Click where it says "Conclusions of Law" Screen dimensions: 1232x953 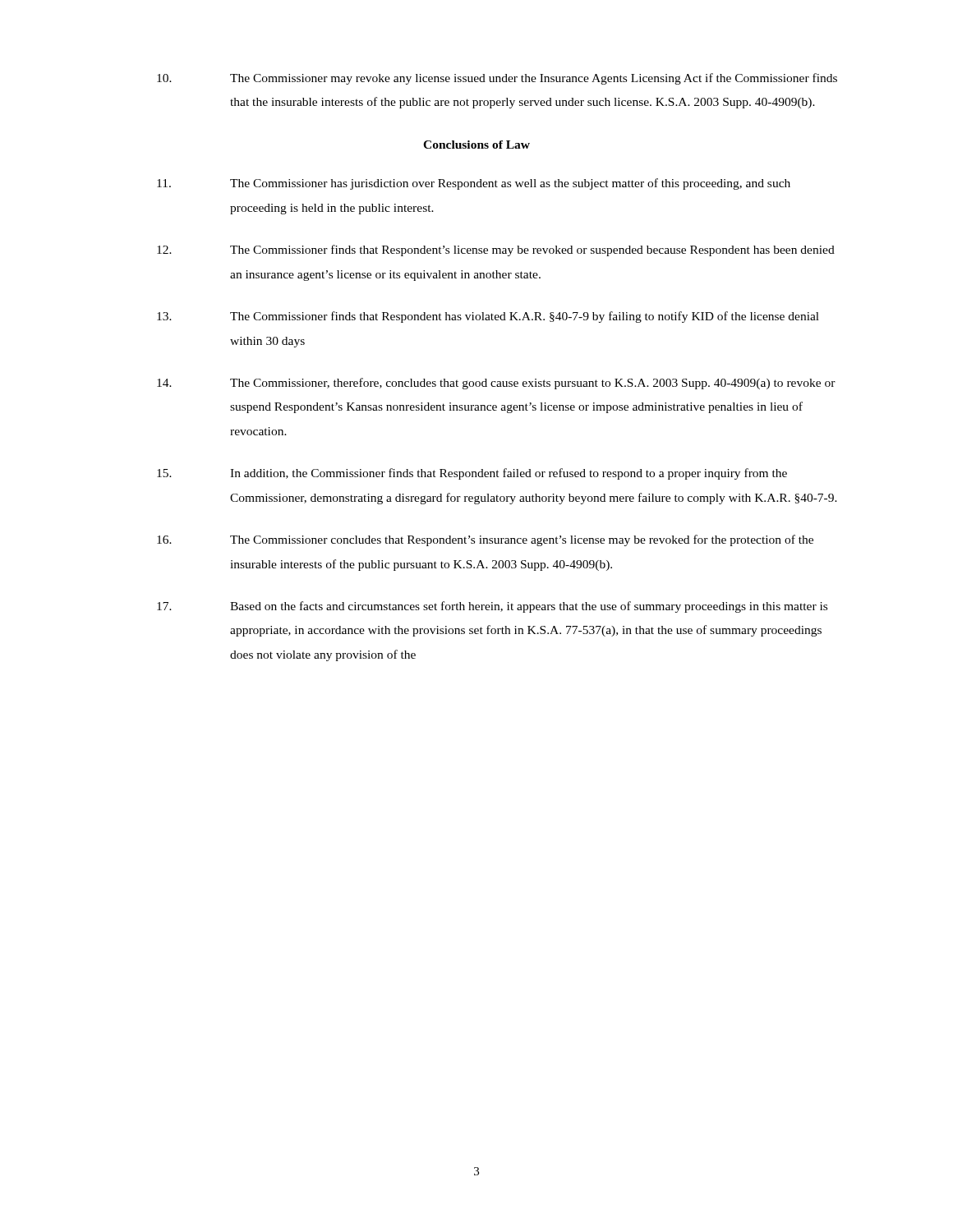[476, 144]
